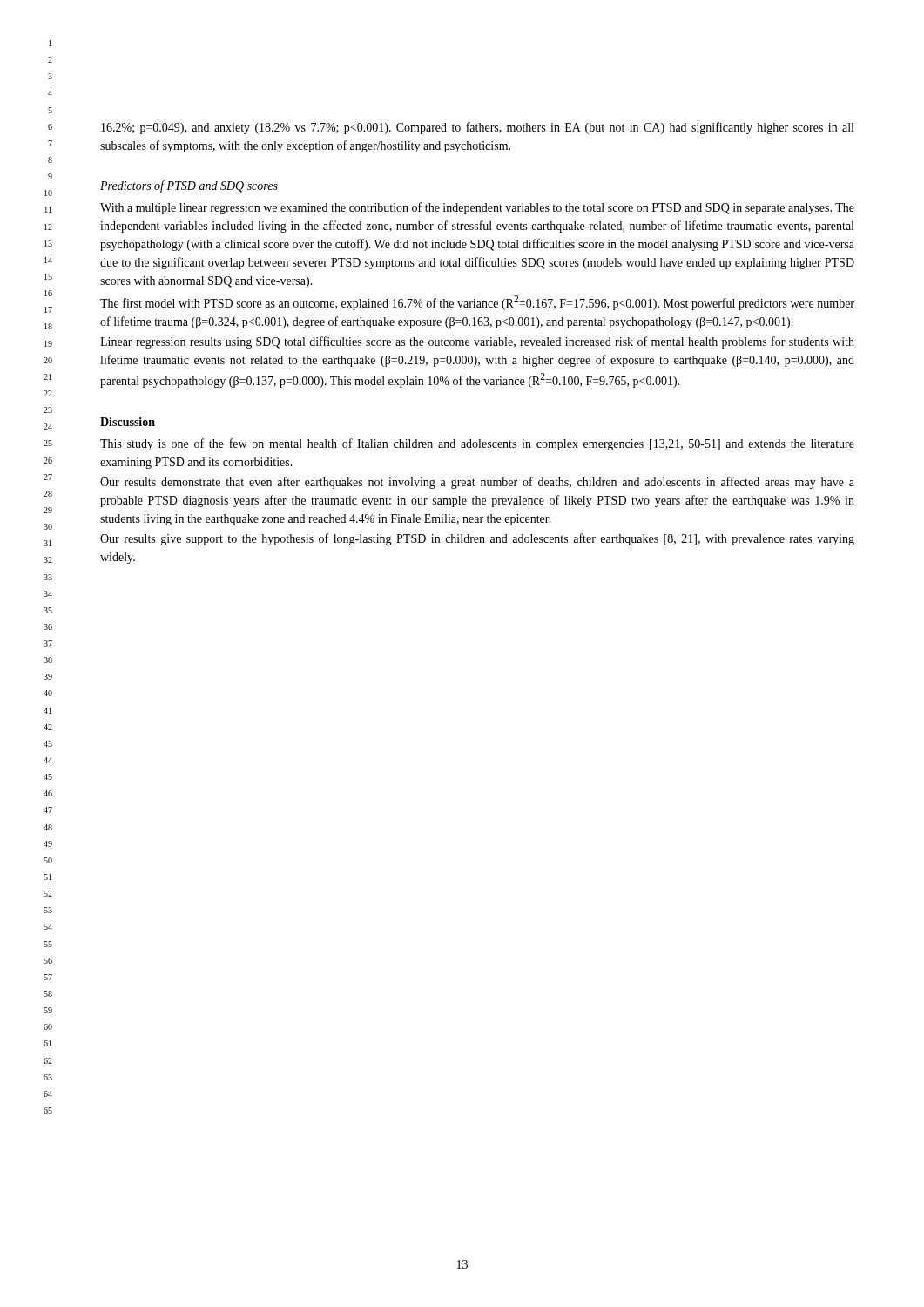Locate the region starting "Predictors of PTSD and SDQ scores"
This screenshot has width=924, height=1307.
pyautogui.click(x=189, y=186)
